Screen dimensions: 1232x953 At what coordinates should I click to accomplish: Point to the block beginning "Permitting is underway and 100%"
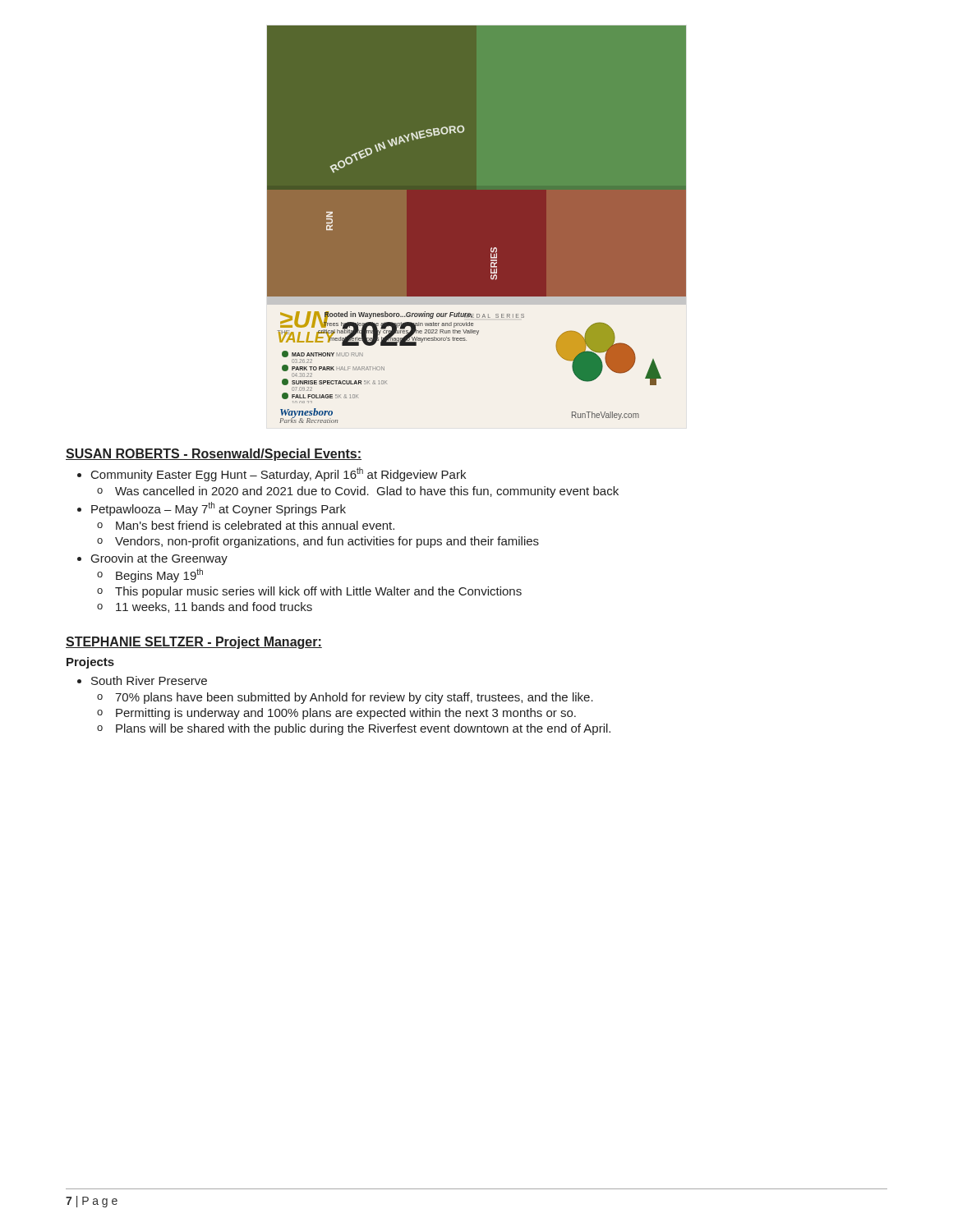tap(346, 713)
